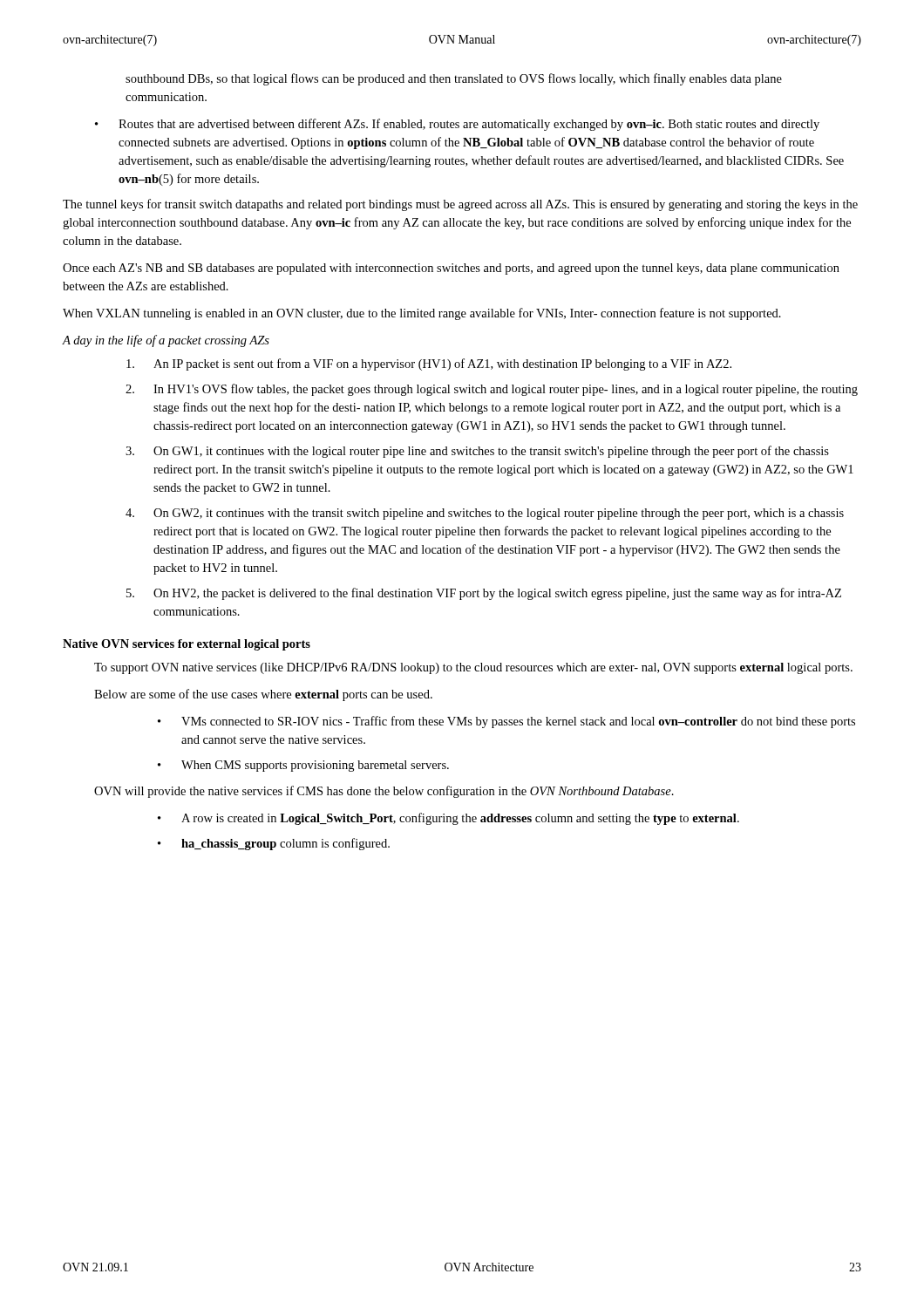Point to the region starting "• ha_chassis_group column is"
This screenshot has height=1308, width=924.
click(x=274, y=844)
